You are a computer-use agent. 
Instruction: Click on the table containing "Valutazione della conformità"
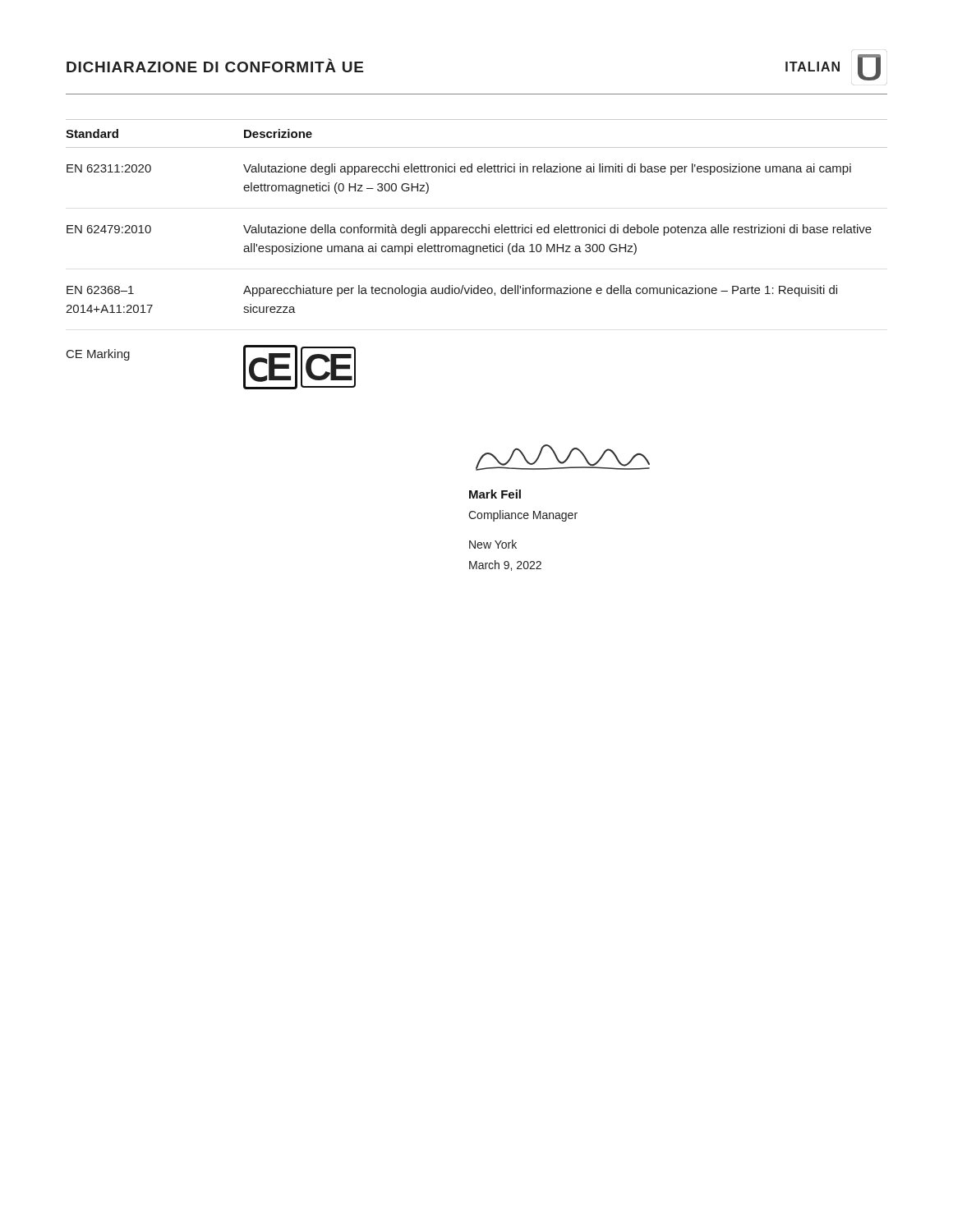476,260
